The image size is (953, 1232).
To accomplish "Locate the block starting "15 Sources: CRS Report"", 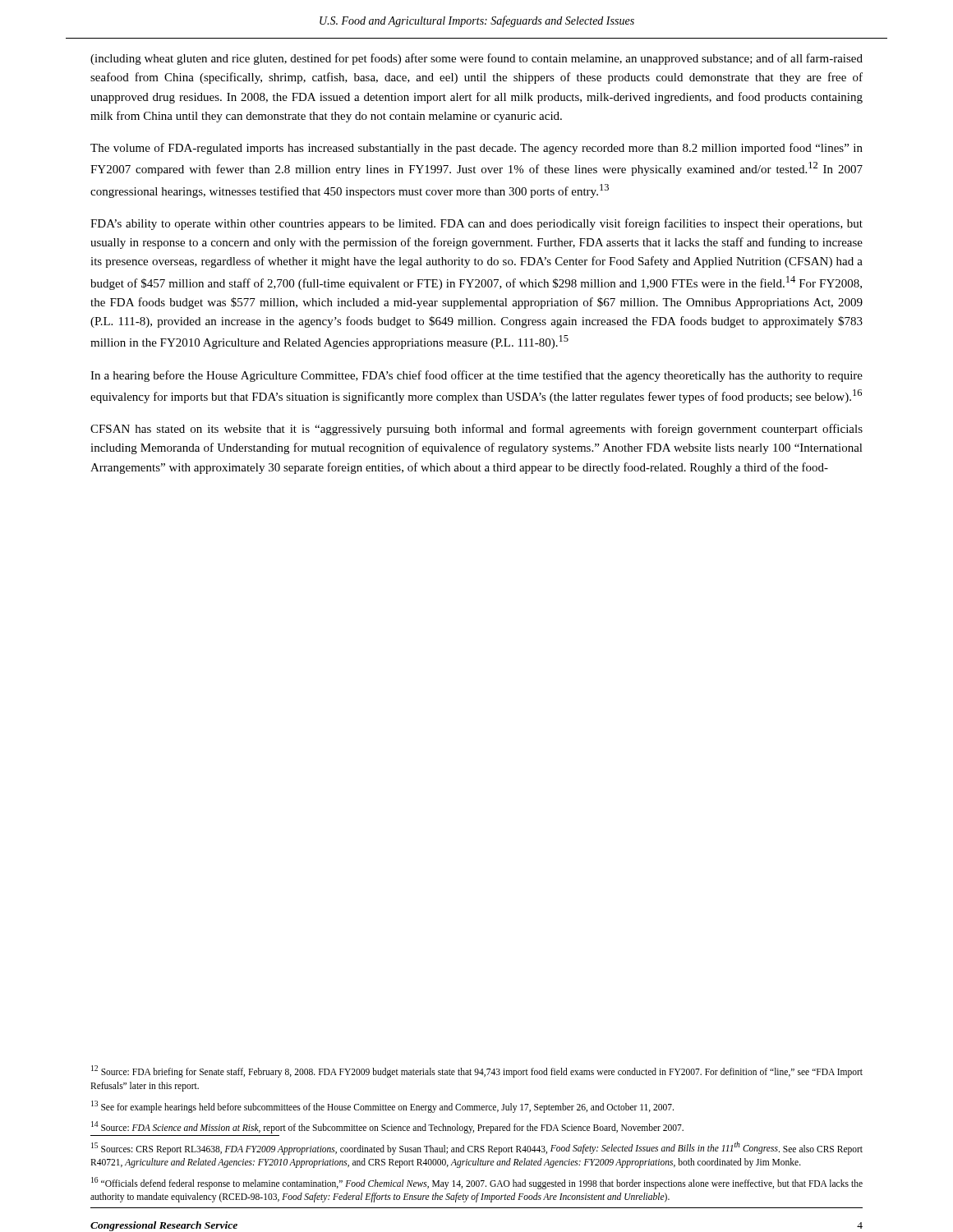I will point(476,1154).
